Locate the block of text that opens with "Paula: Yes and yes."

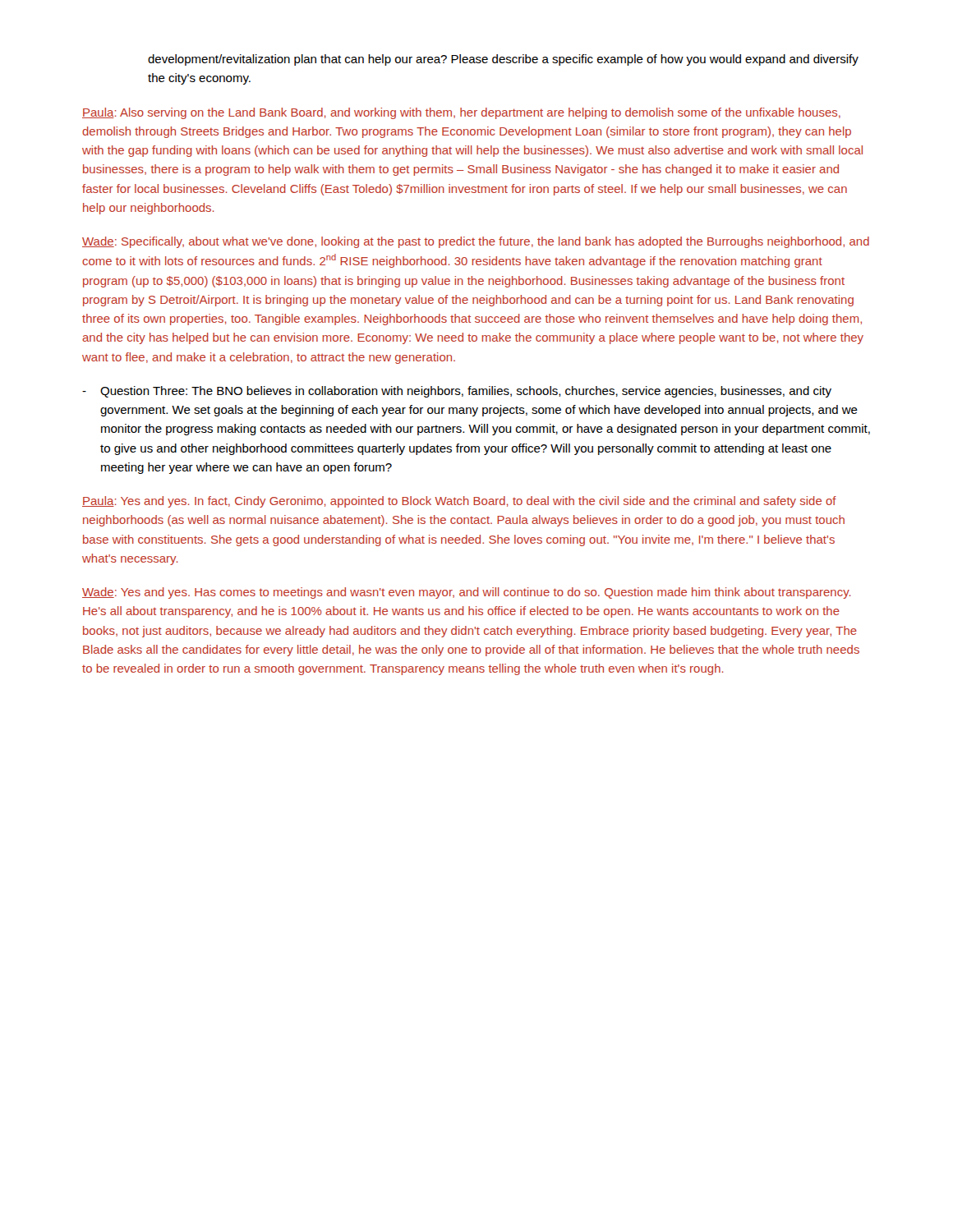(x=464, y=529)
